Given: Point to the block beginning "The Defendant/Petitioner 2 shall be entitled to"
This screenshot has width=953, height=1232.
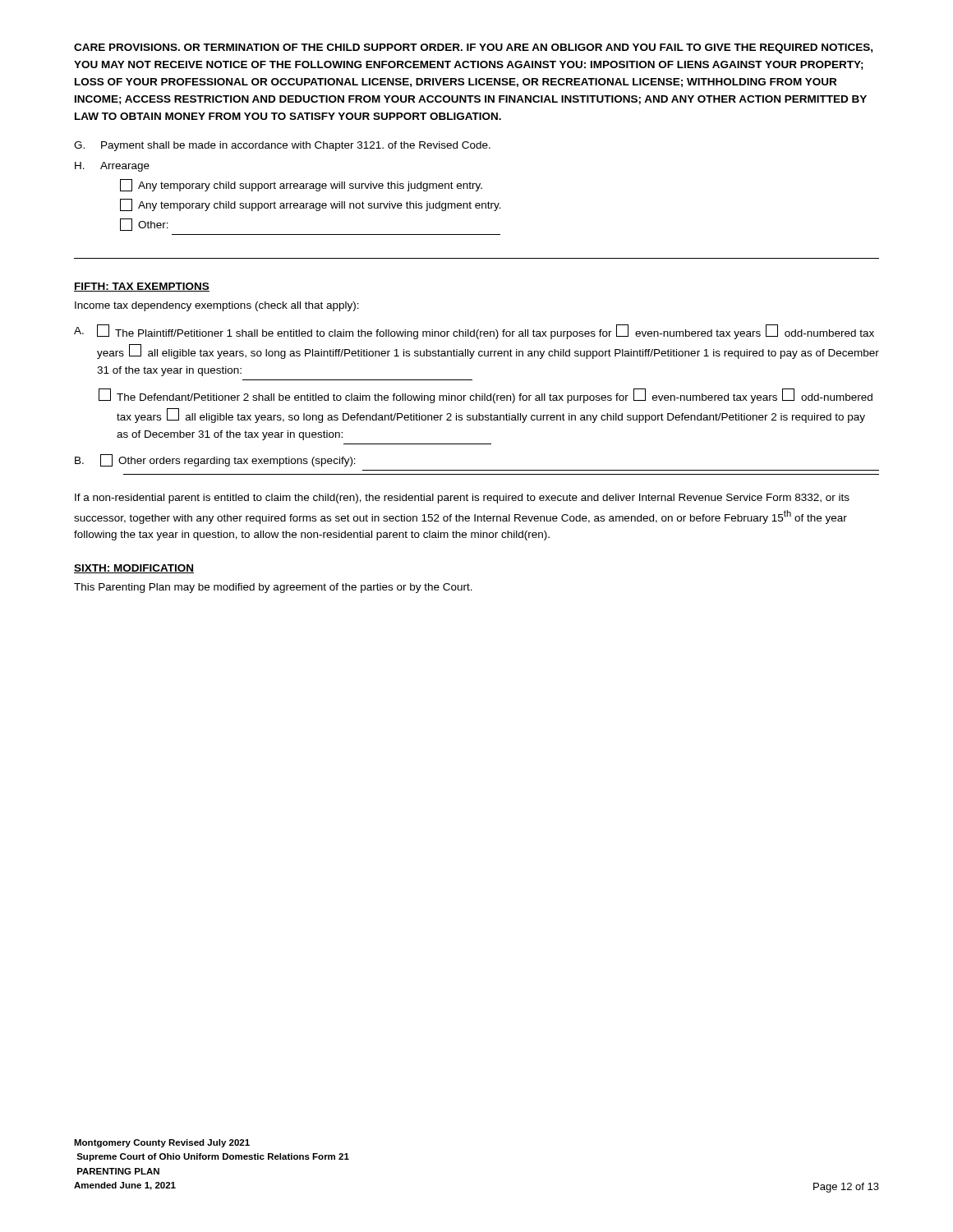Looking at the screenshot, I should 489,415.
